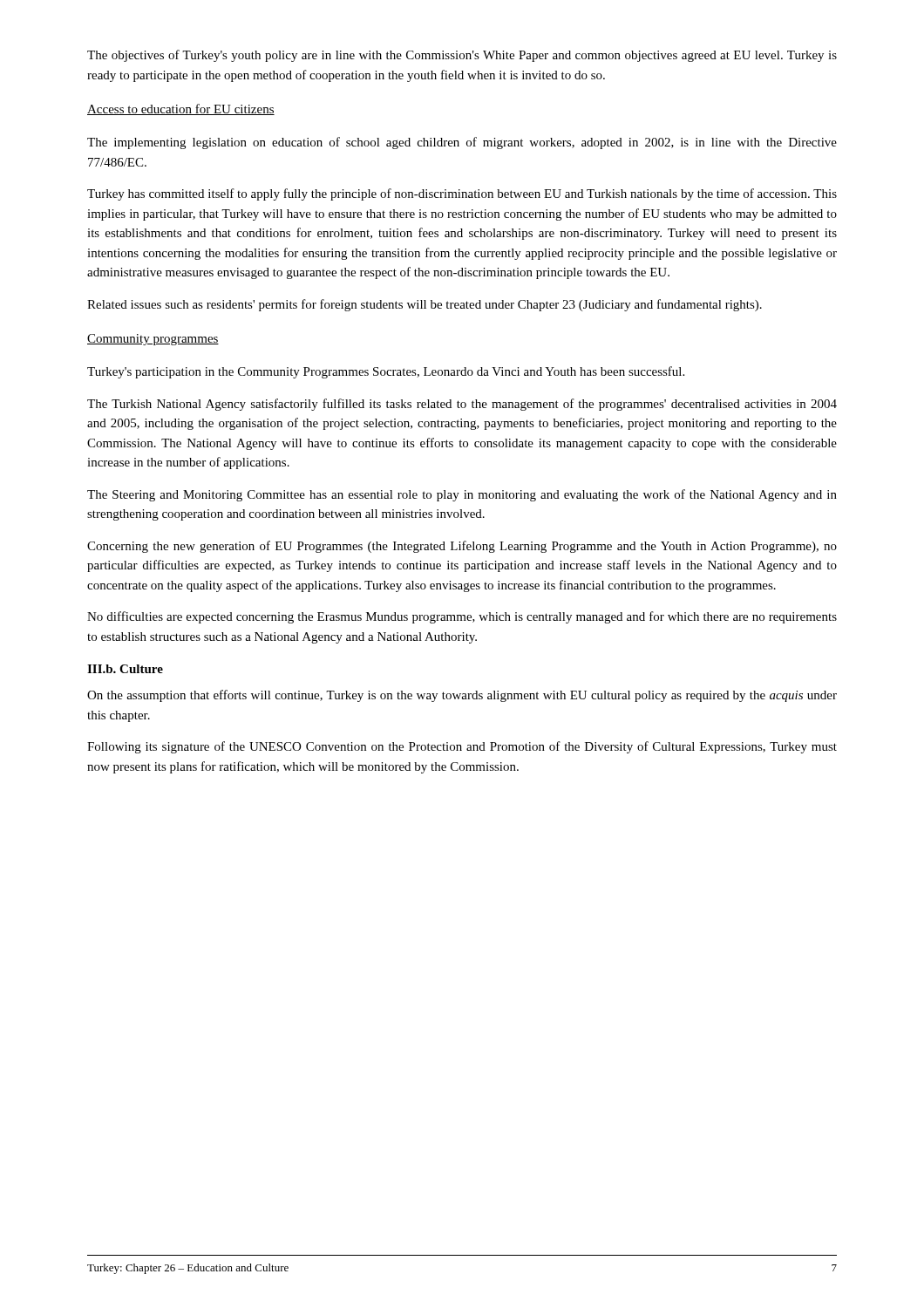The height and width of the screenshot is (1308, 924).
Task: Point to "Access to education for EU citizens"
Action: click(181, 109)
